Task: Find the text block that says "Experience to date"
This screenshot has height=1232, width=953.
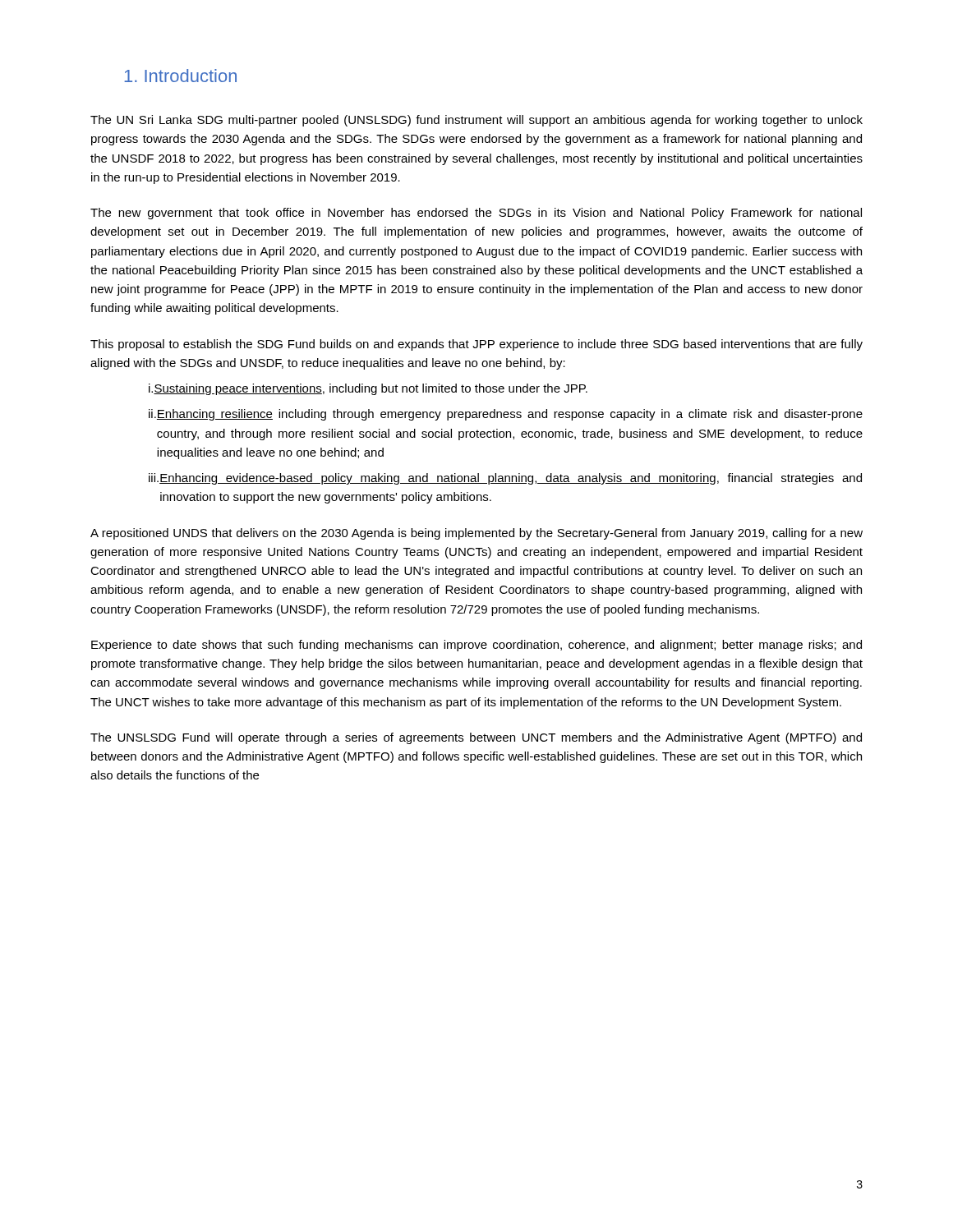Action: point(476,673)
